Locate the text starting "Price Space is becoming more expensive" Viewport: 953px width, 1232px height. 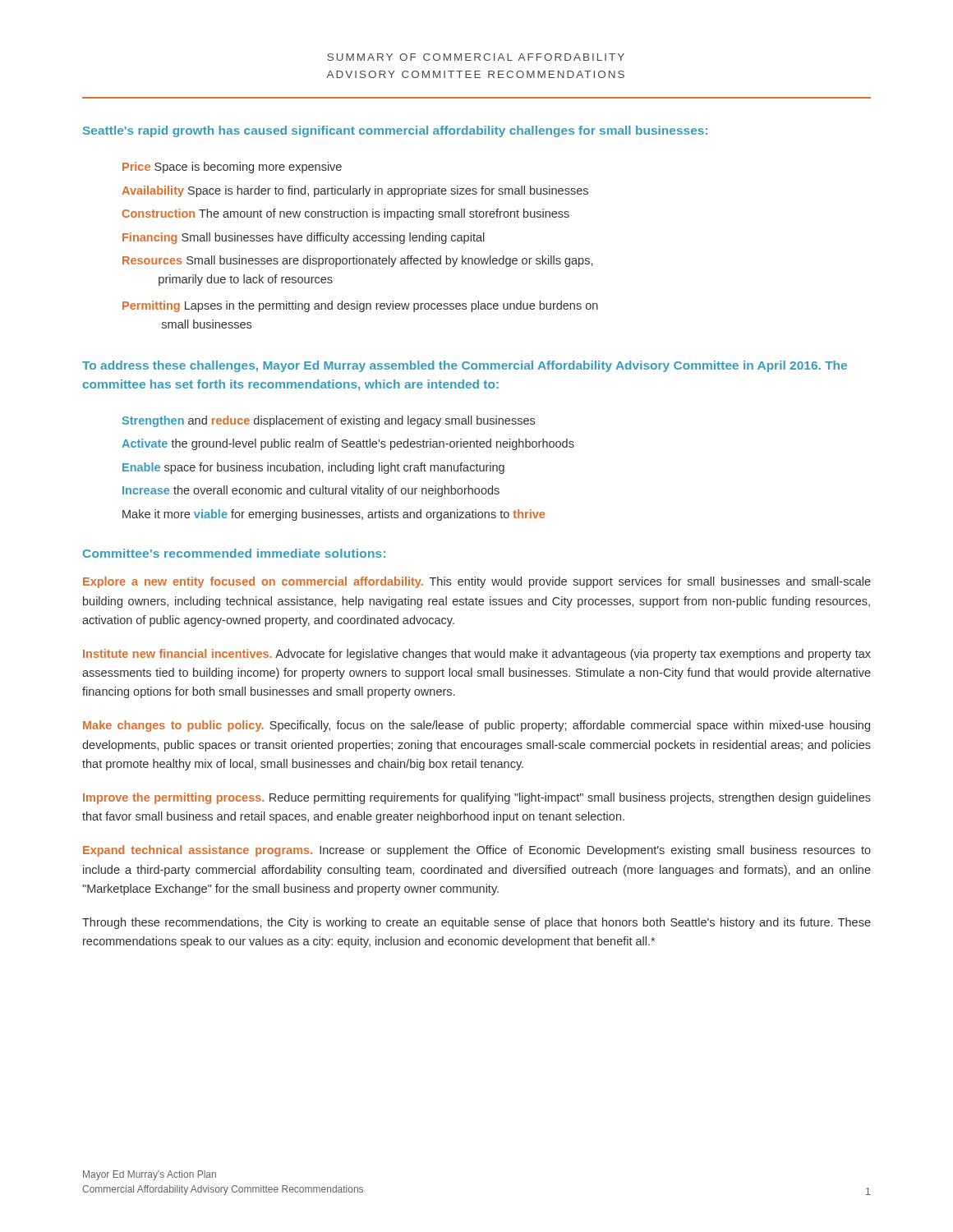click(232, 167)
